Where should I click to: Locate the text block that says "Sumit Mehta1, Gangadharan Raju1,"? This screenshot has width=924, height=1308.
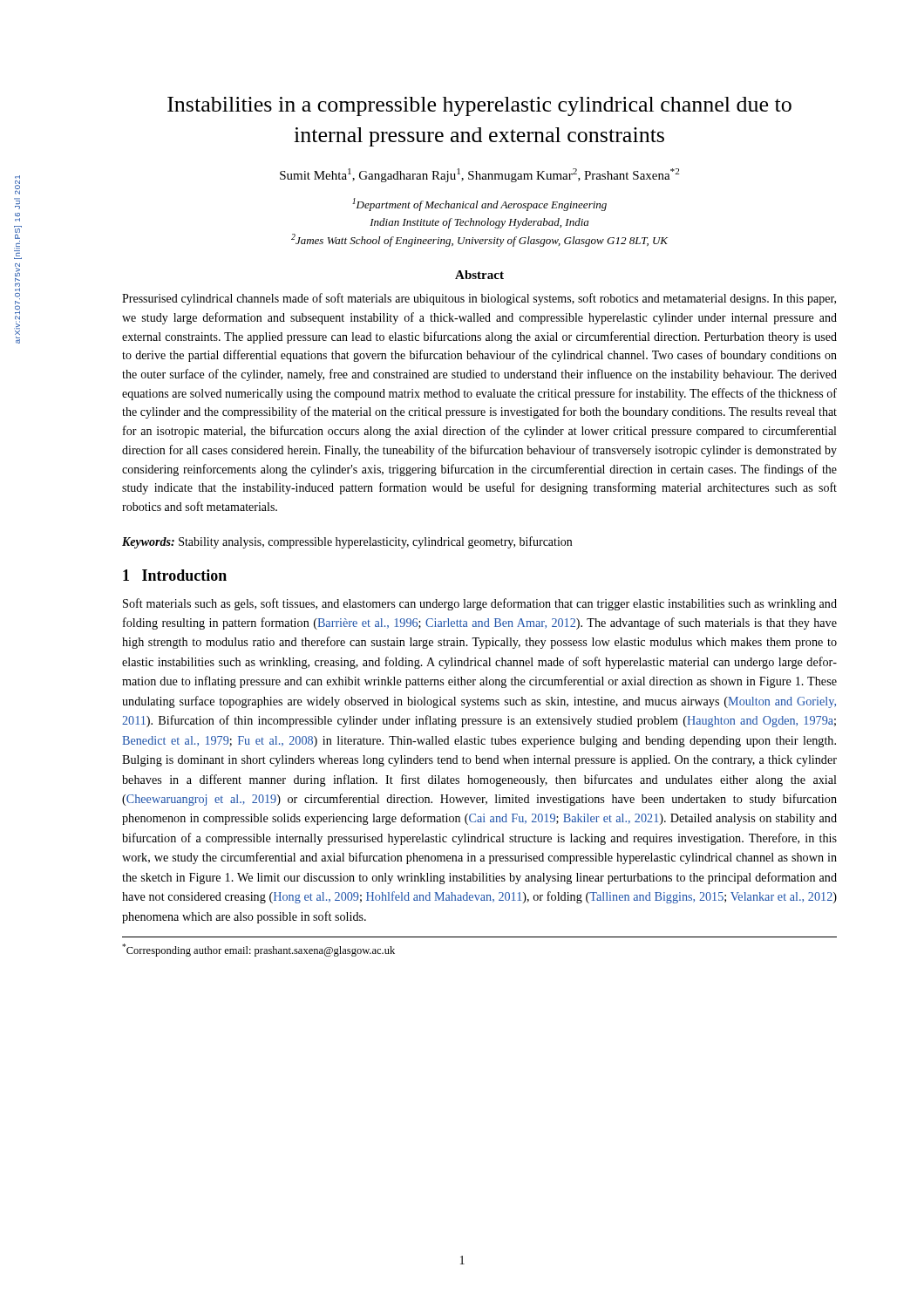click(479, 174)
